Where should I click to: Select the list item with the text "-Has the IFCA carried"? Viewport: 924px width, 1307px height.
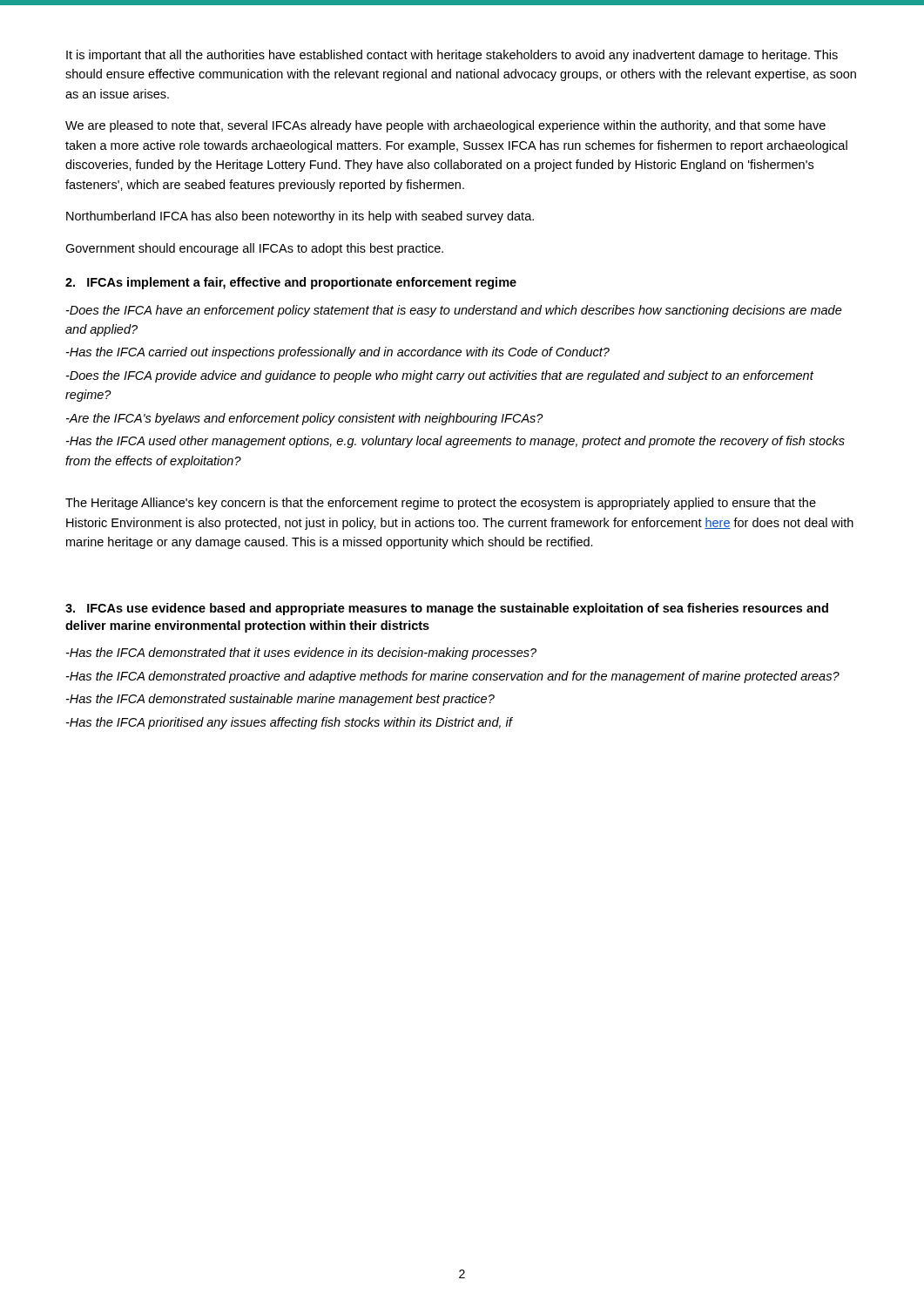pos(337,352)
